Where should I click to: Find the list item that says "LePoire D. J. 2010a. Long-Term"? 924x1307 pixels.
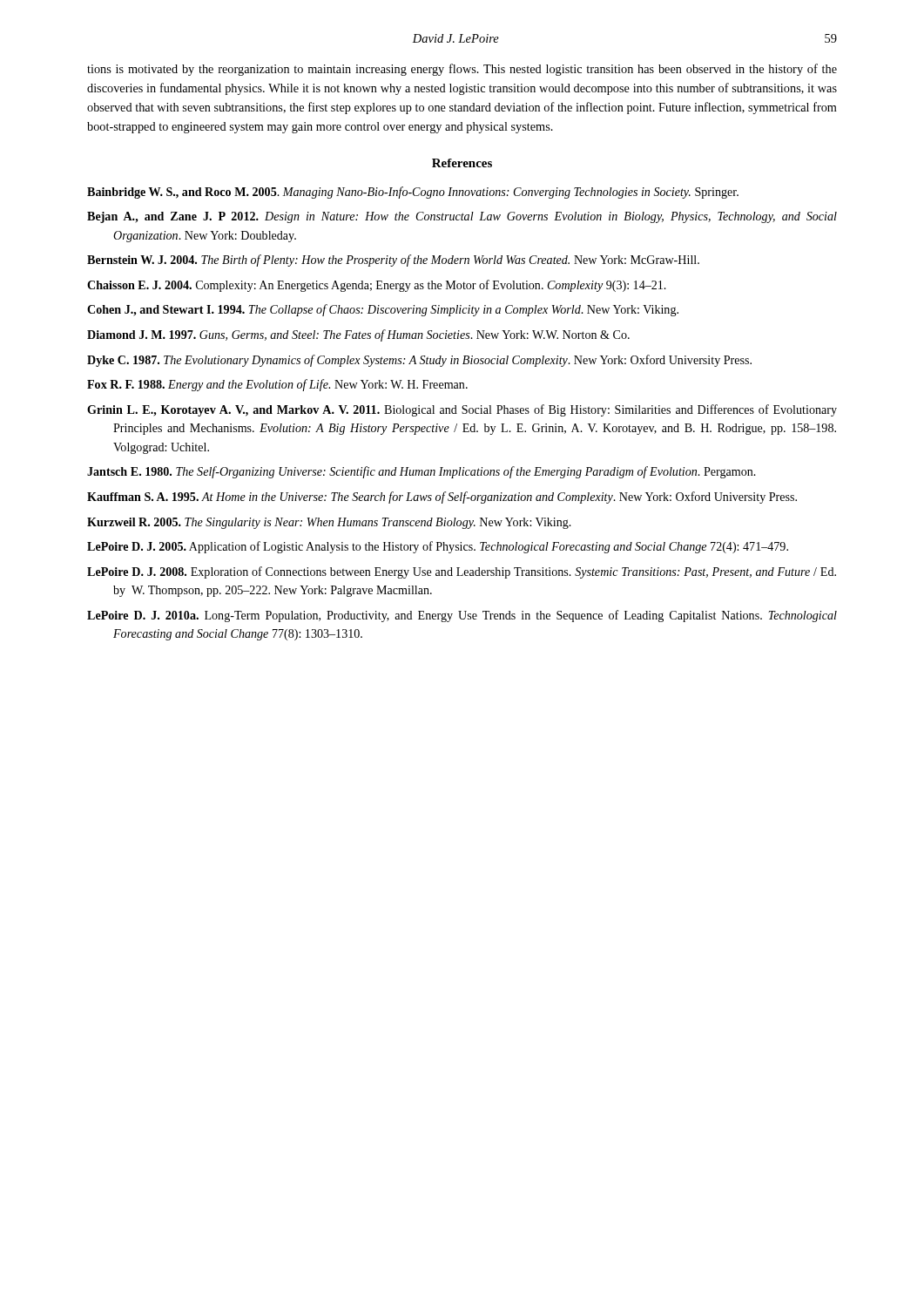pos(462,624)
